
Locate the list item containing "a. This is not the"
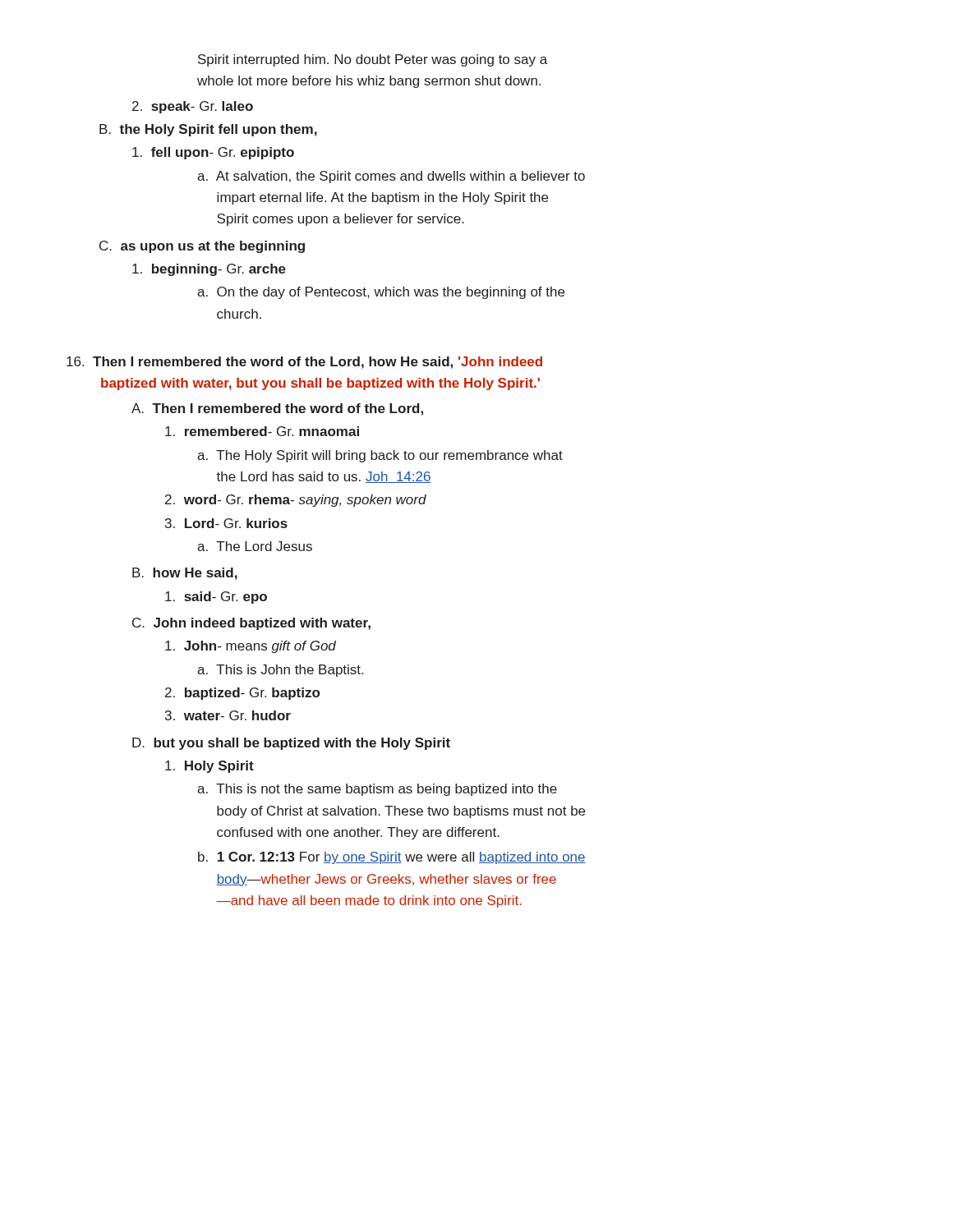[391, 811]
